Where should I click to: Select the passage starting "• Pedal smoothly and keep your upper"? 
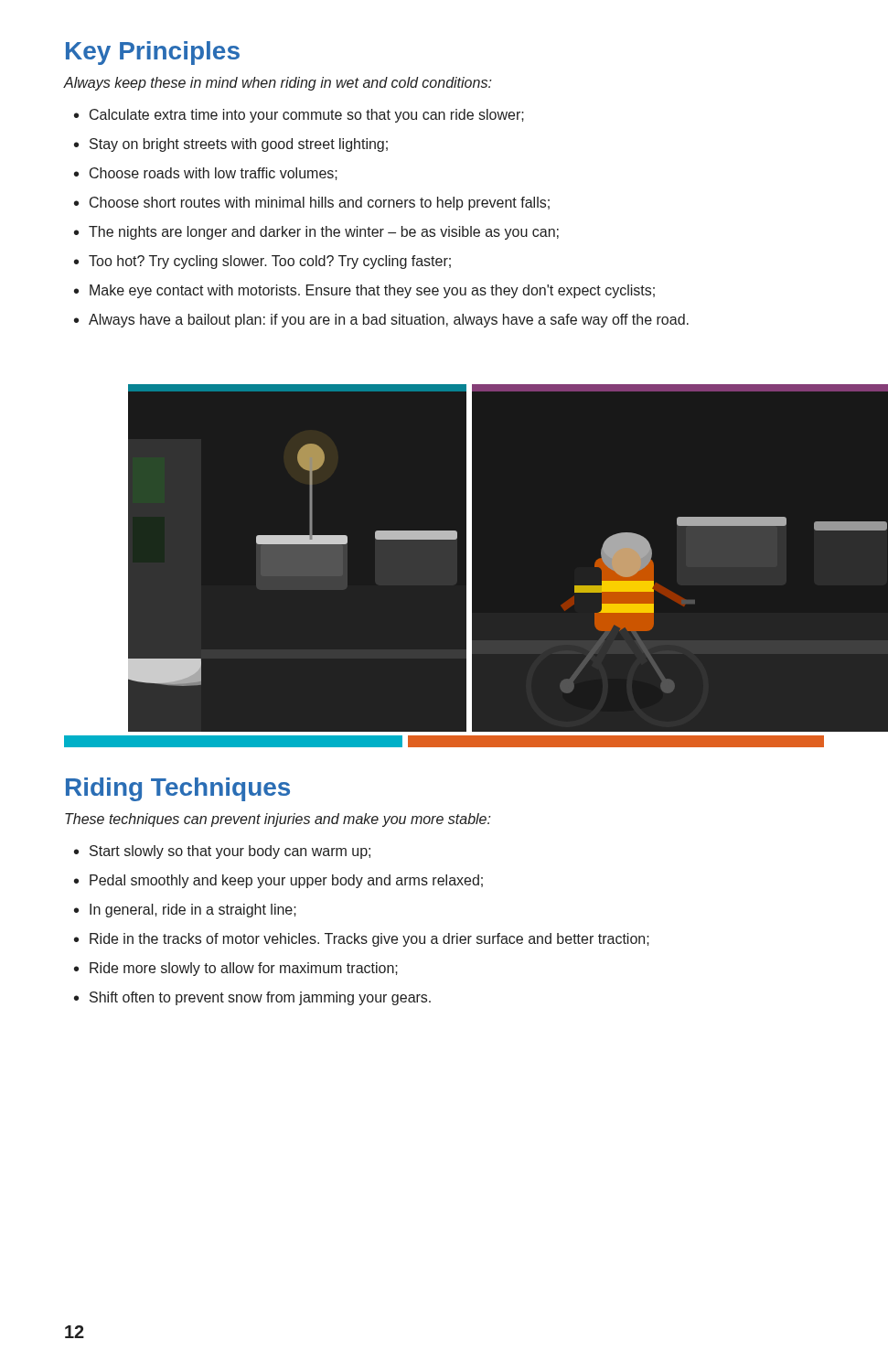[279, 881]
